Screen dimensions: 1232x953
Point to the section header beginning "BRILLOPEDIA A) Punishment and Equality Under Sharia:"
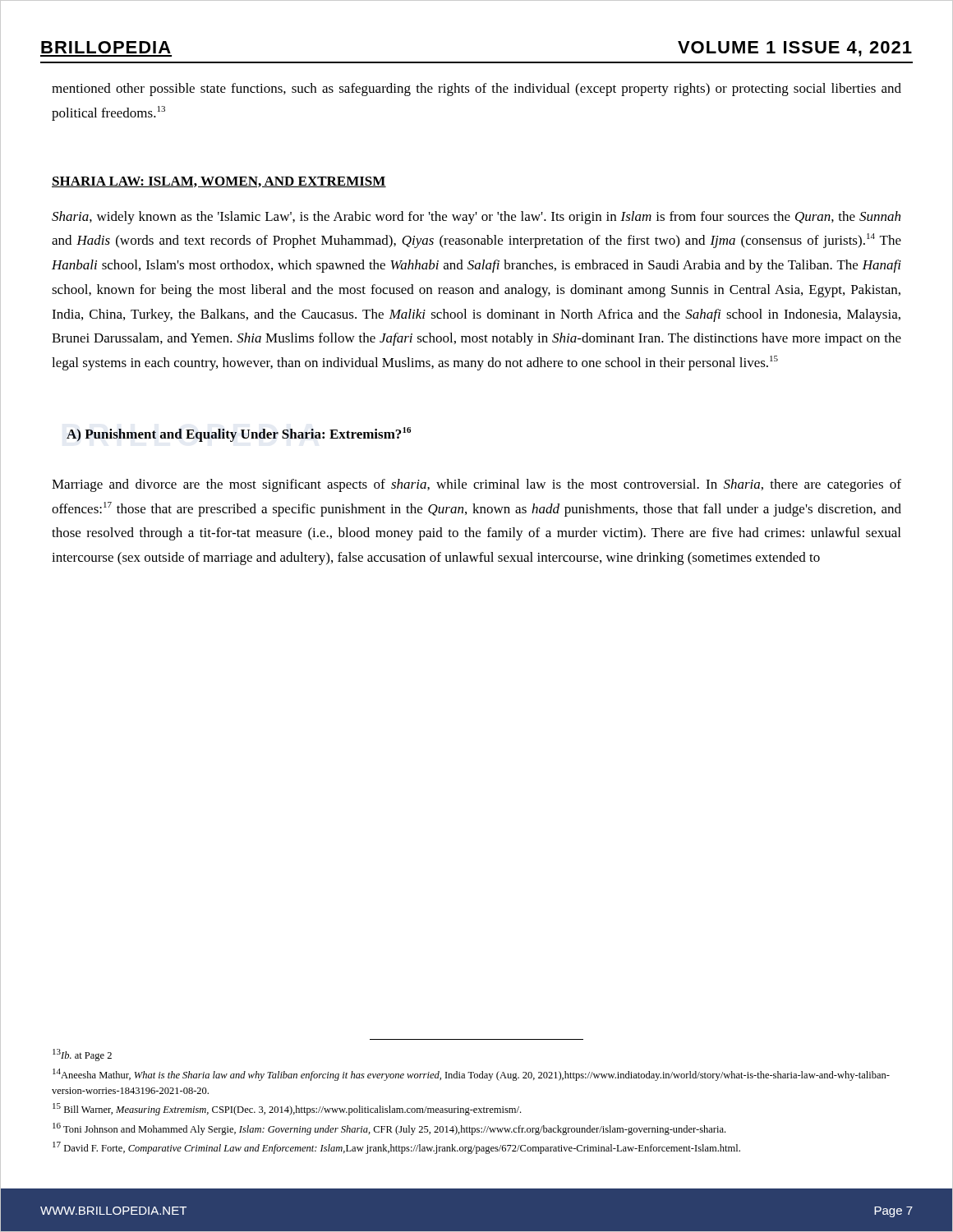tap(239, 434)
